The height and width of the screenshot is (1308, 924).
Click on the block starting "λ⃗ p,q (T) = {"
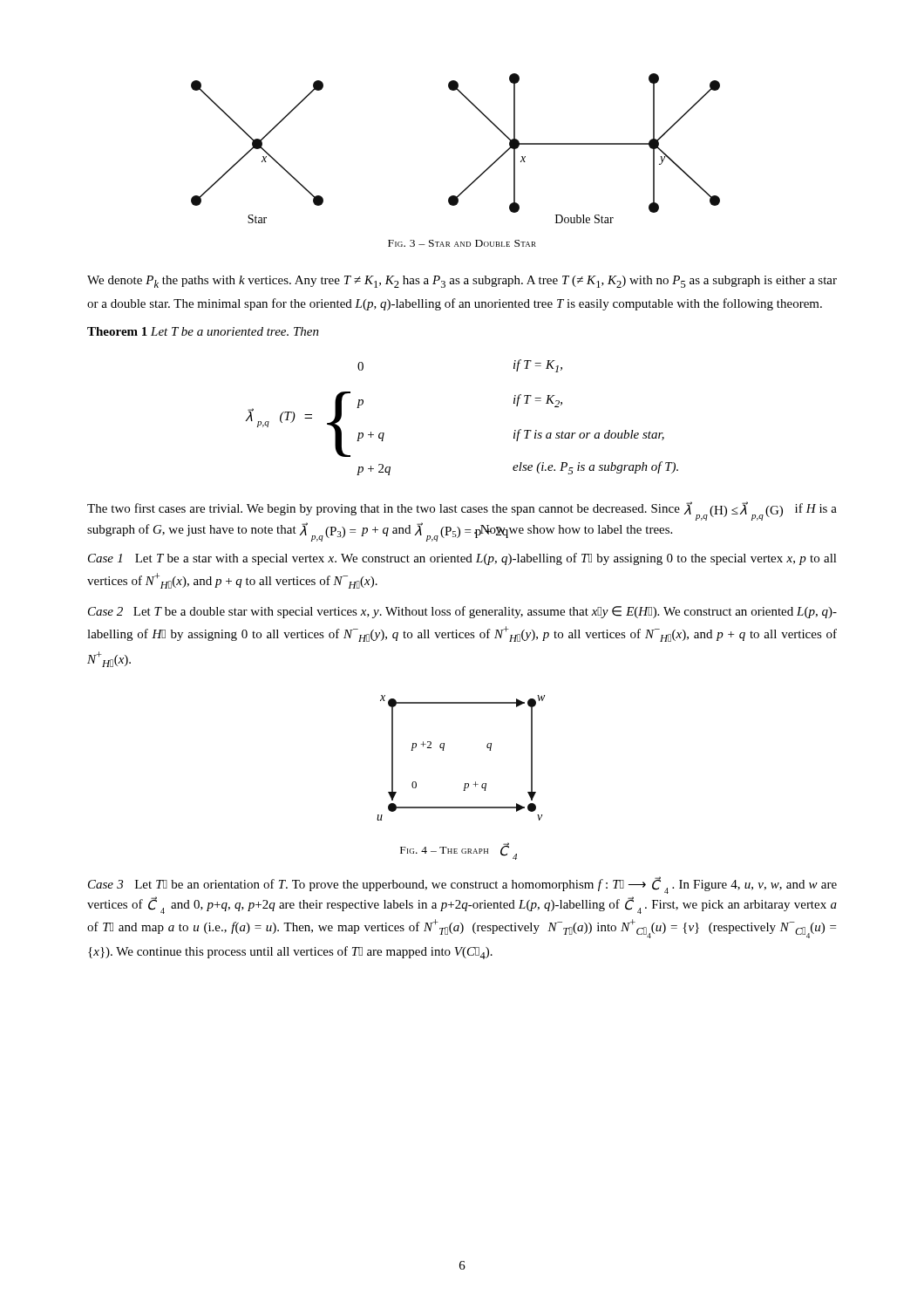click(x=359, y=366)
